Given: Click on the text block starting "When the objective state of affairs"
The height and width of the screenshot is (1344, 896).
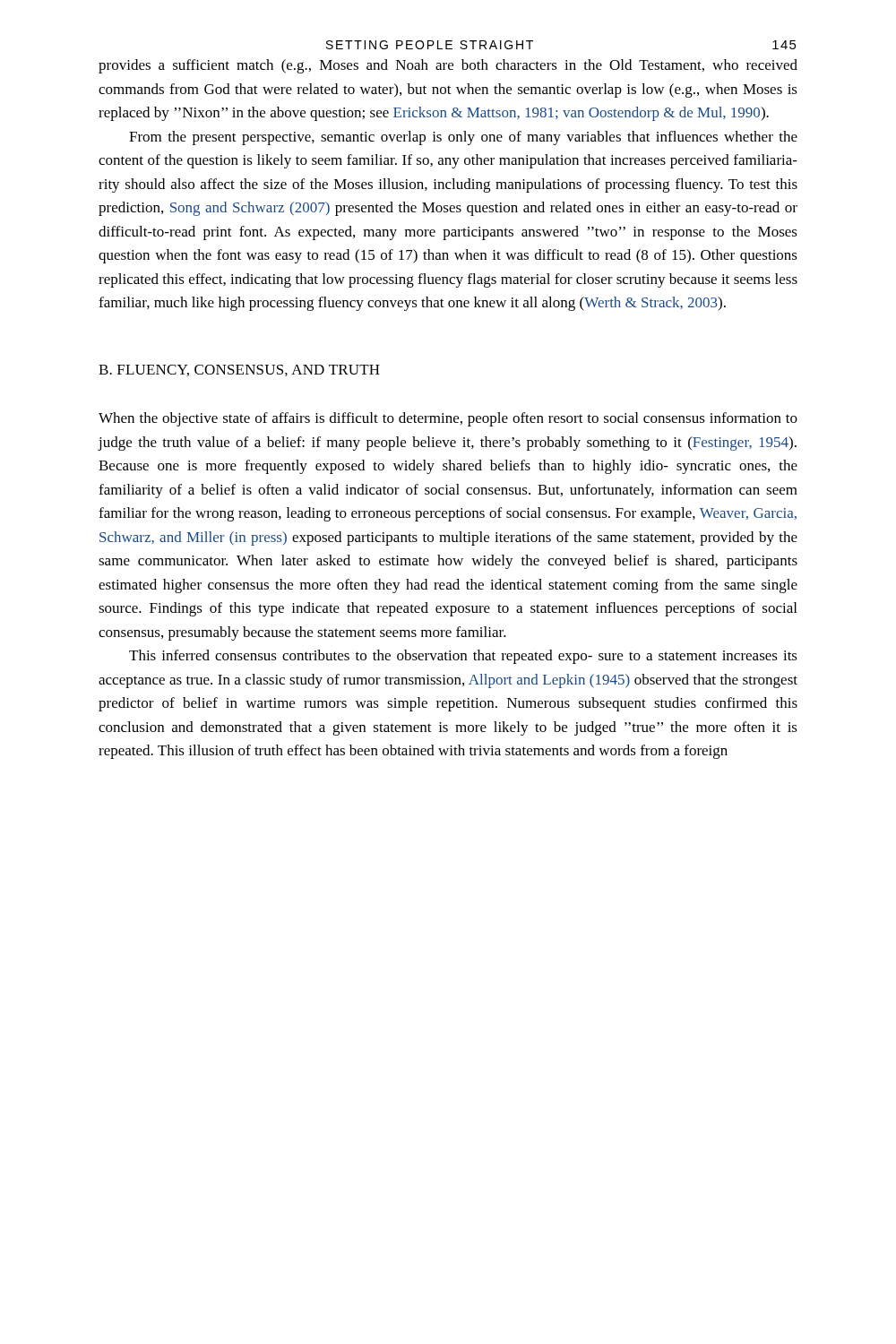Looking at the screenshot, I should pyautogui.click(x=448, y=585).
